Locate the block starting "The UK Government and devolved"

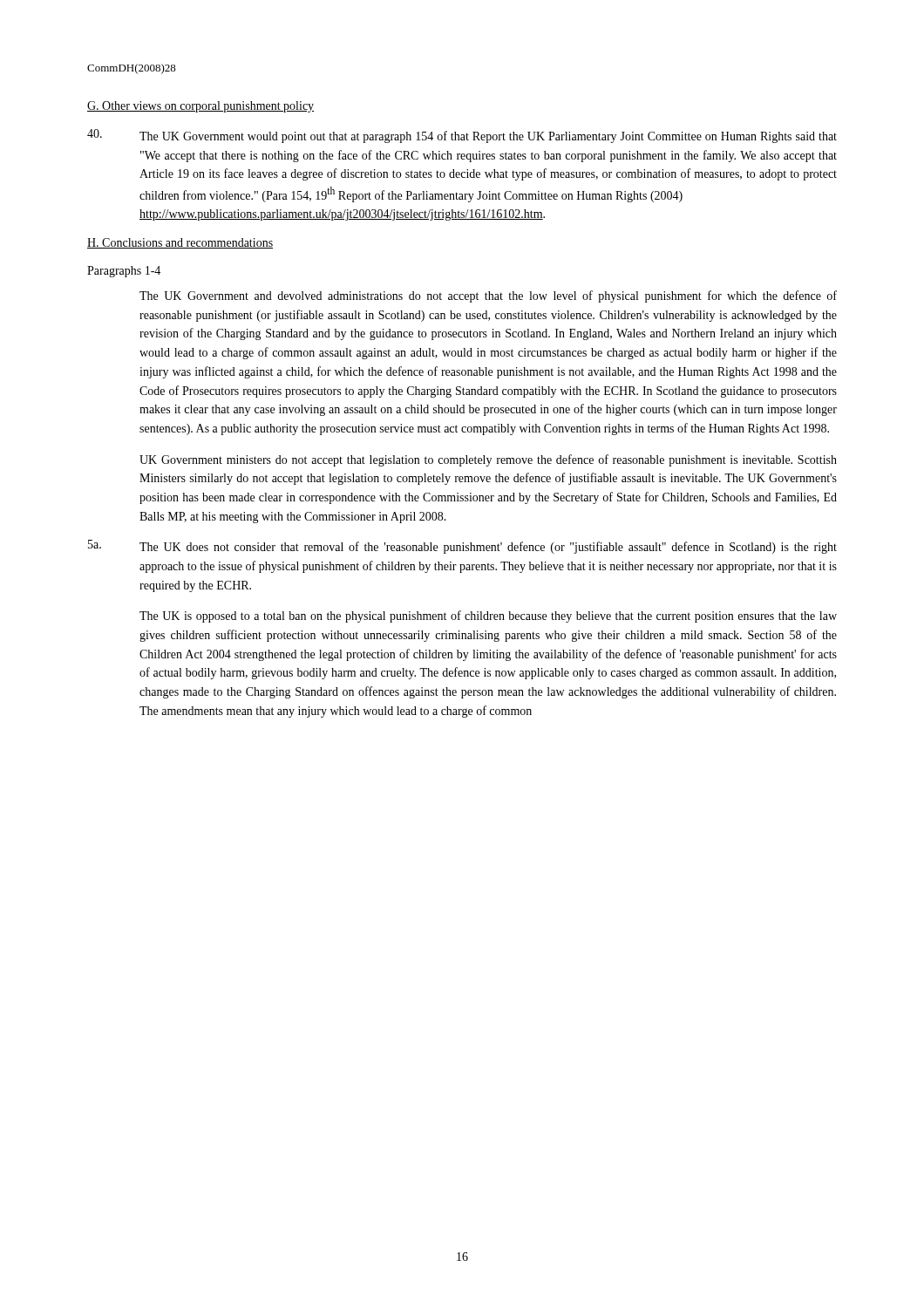tap(488, 363)
